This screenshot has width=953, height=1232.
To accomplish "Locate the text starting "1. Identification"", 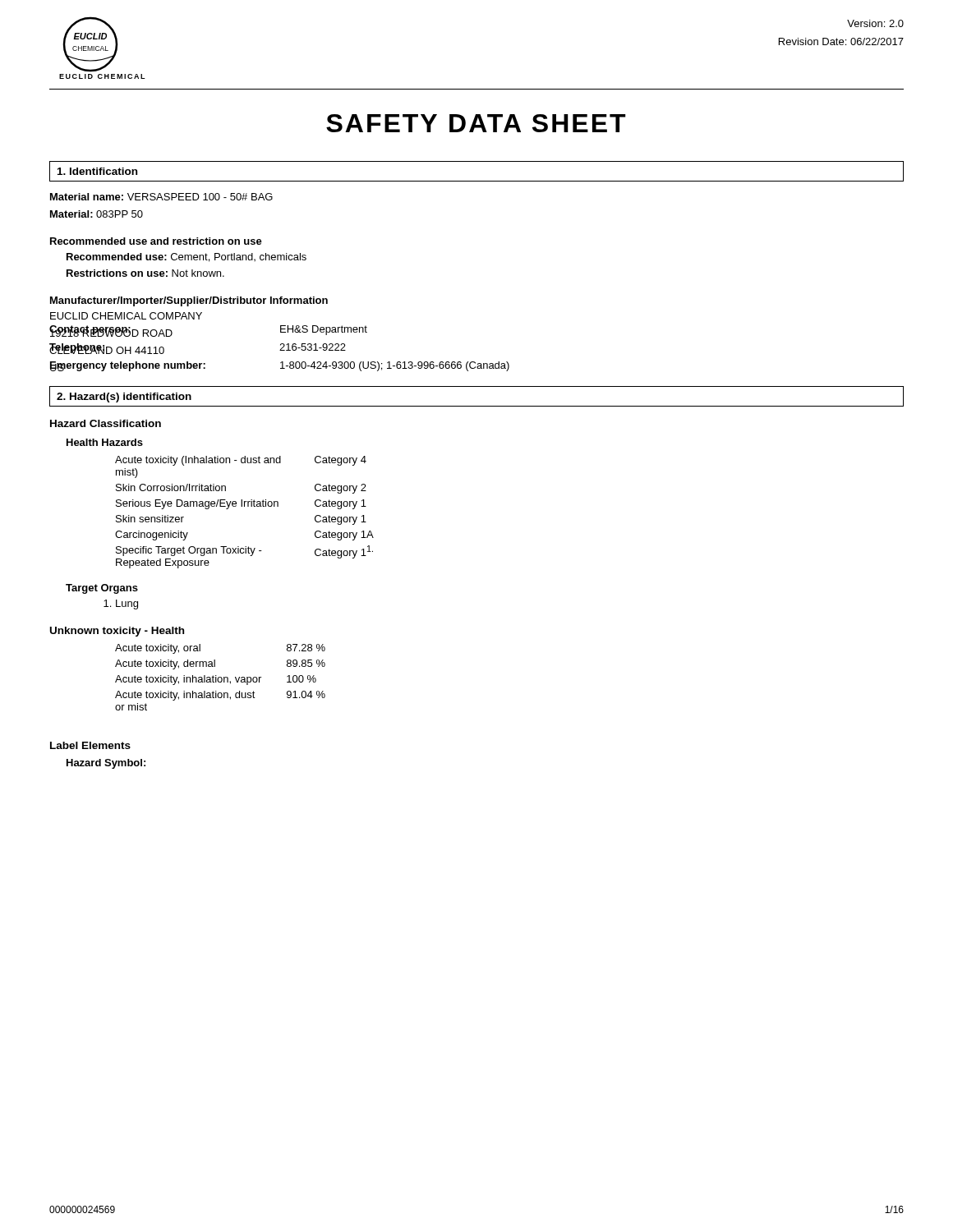I will tap(97, 171).
